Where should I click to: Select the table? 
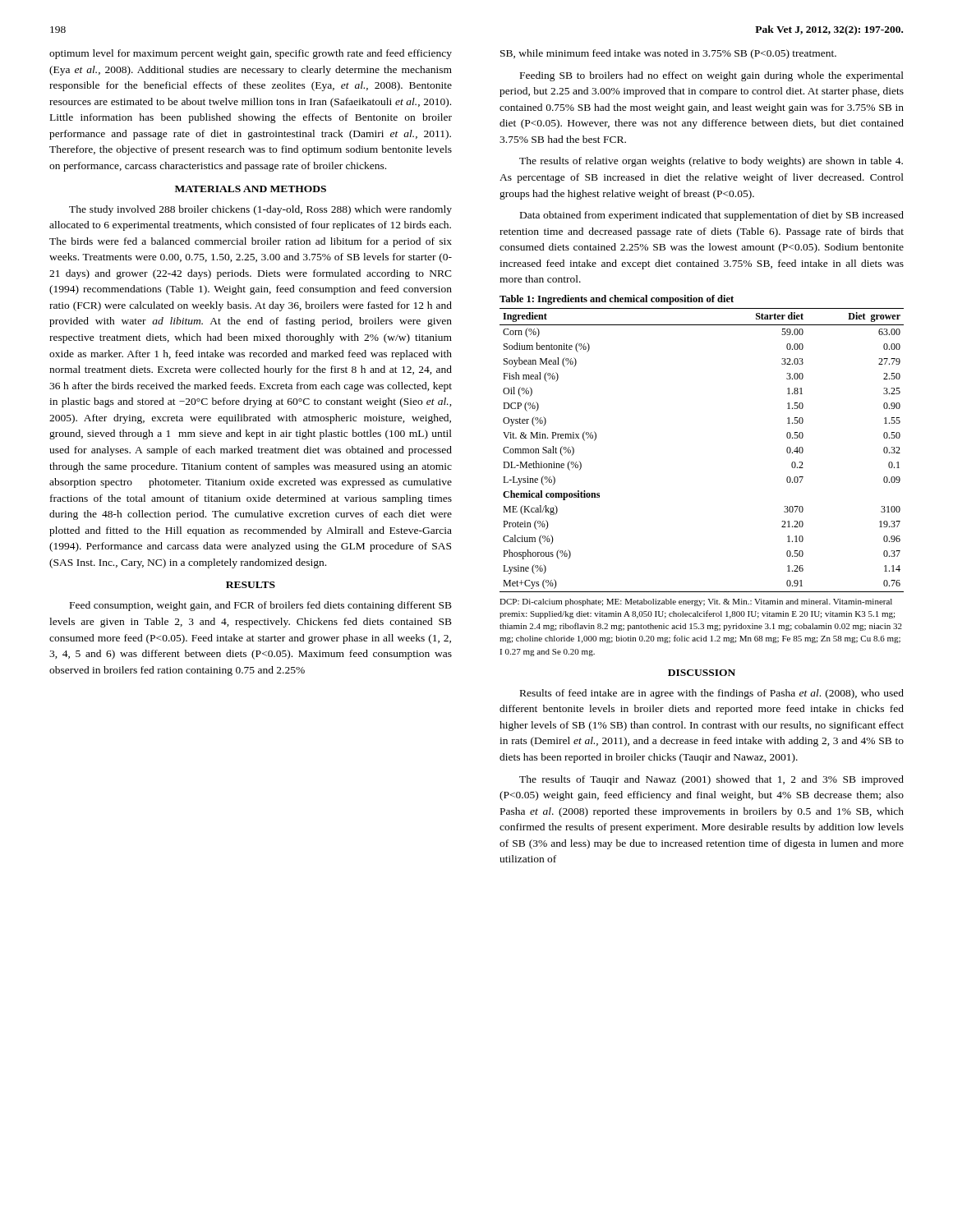(702, 450)
